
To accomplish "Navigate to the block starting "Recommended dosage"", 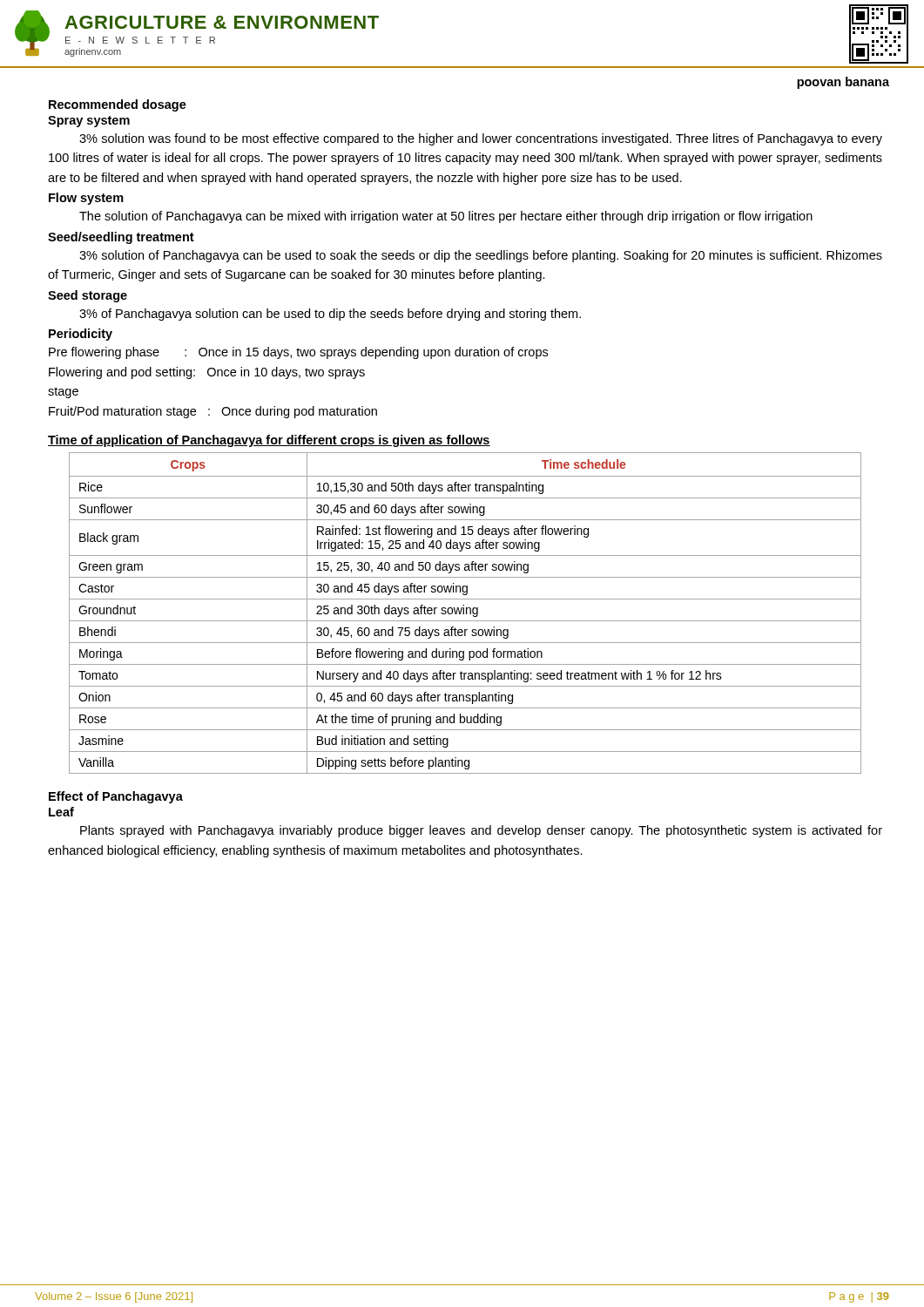I will [x=117, y=105].
